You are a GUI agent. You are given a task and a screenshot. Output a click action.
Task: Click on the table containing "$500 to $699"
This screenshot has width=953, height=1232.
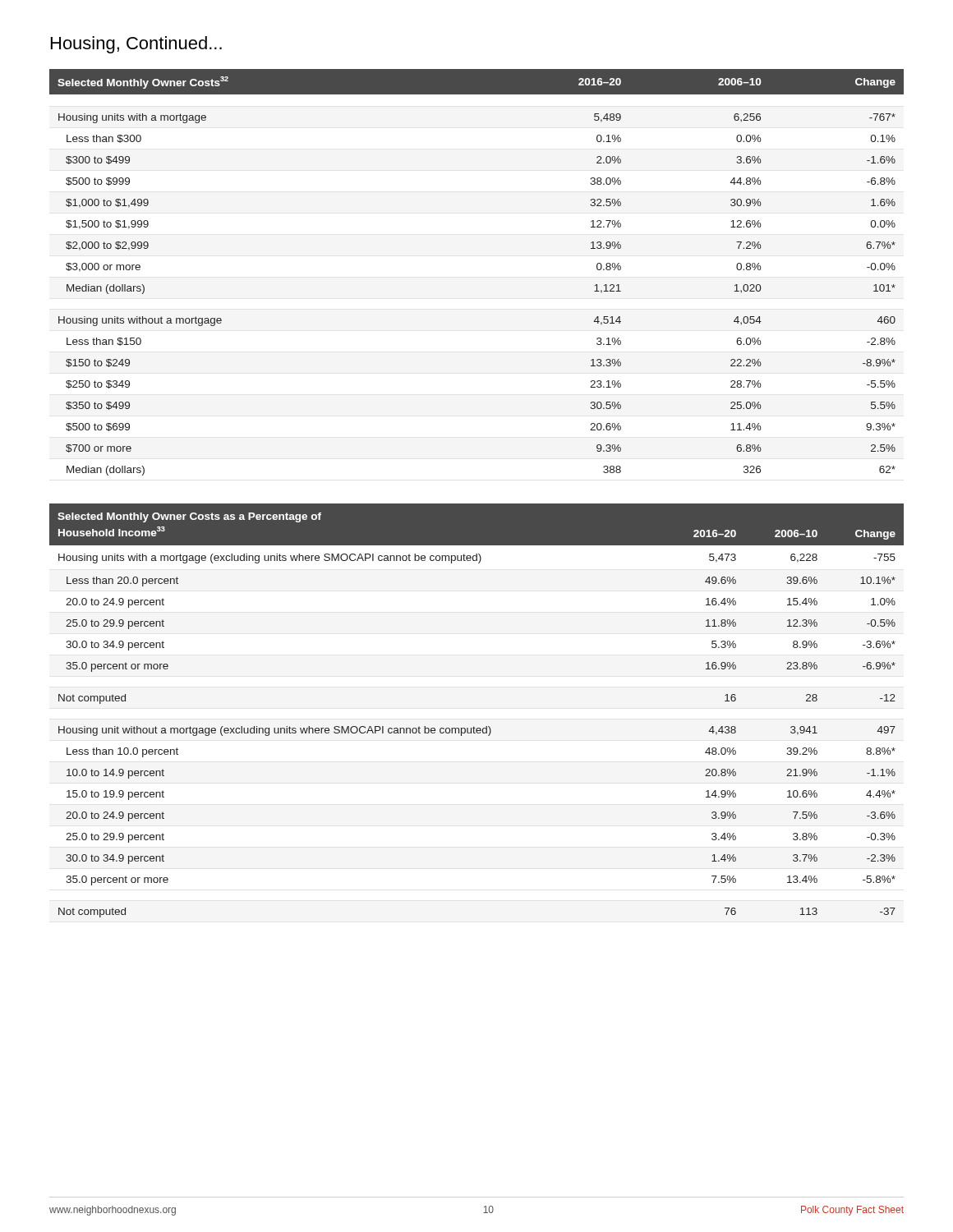pos(476,275)
